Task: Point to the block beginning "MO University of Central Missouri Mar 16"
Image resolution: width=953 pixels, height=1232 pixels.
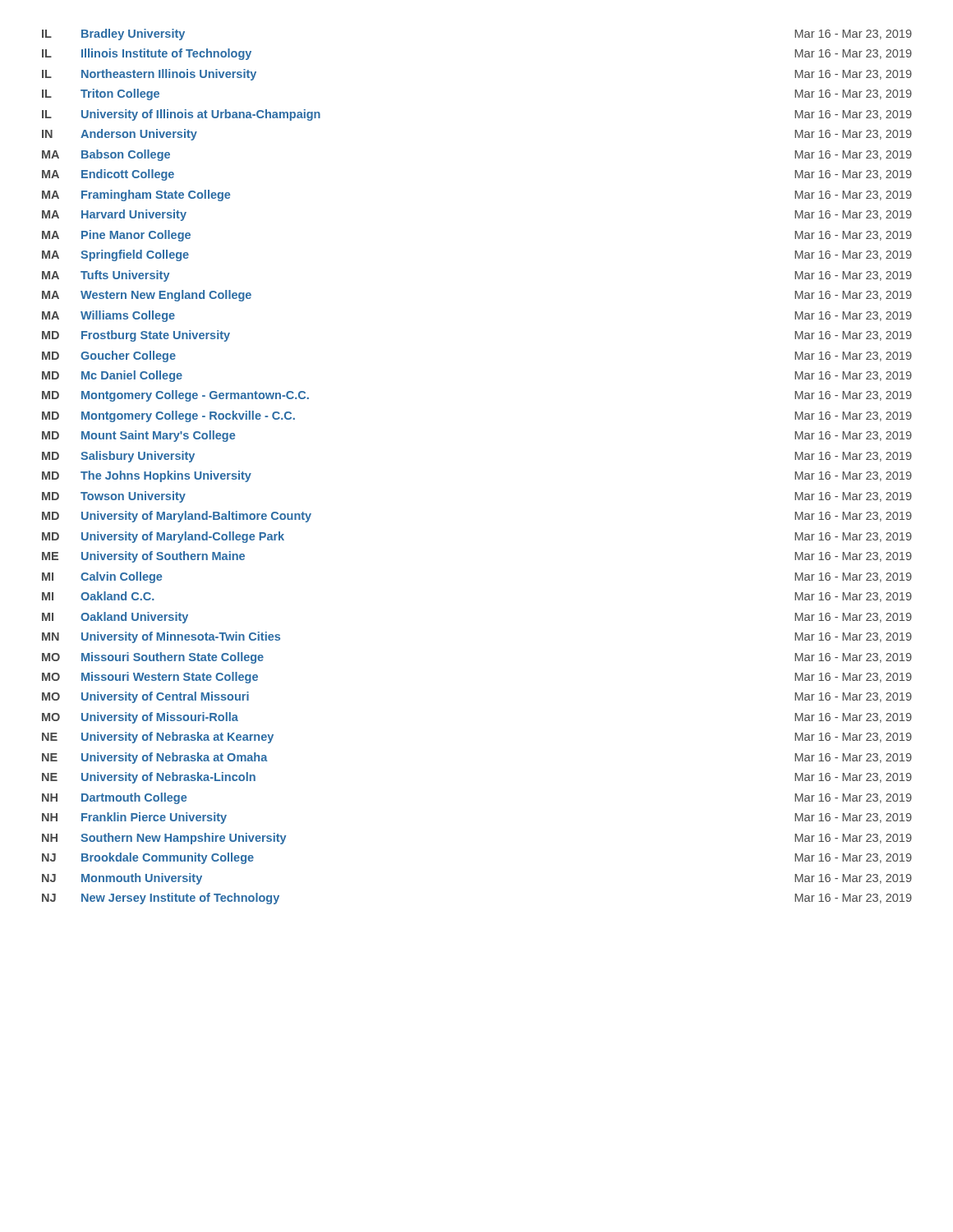Action: pos(168,697)
